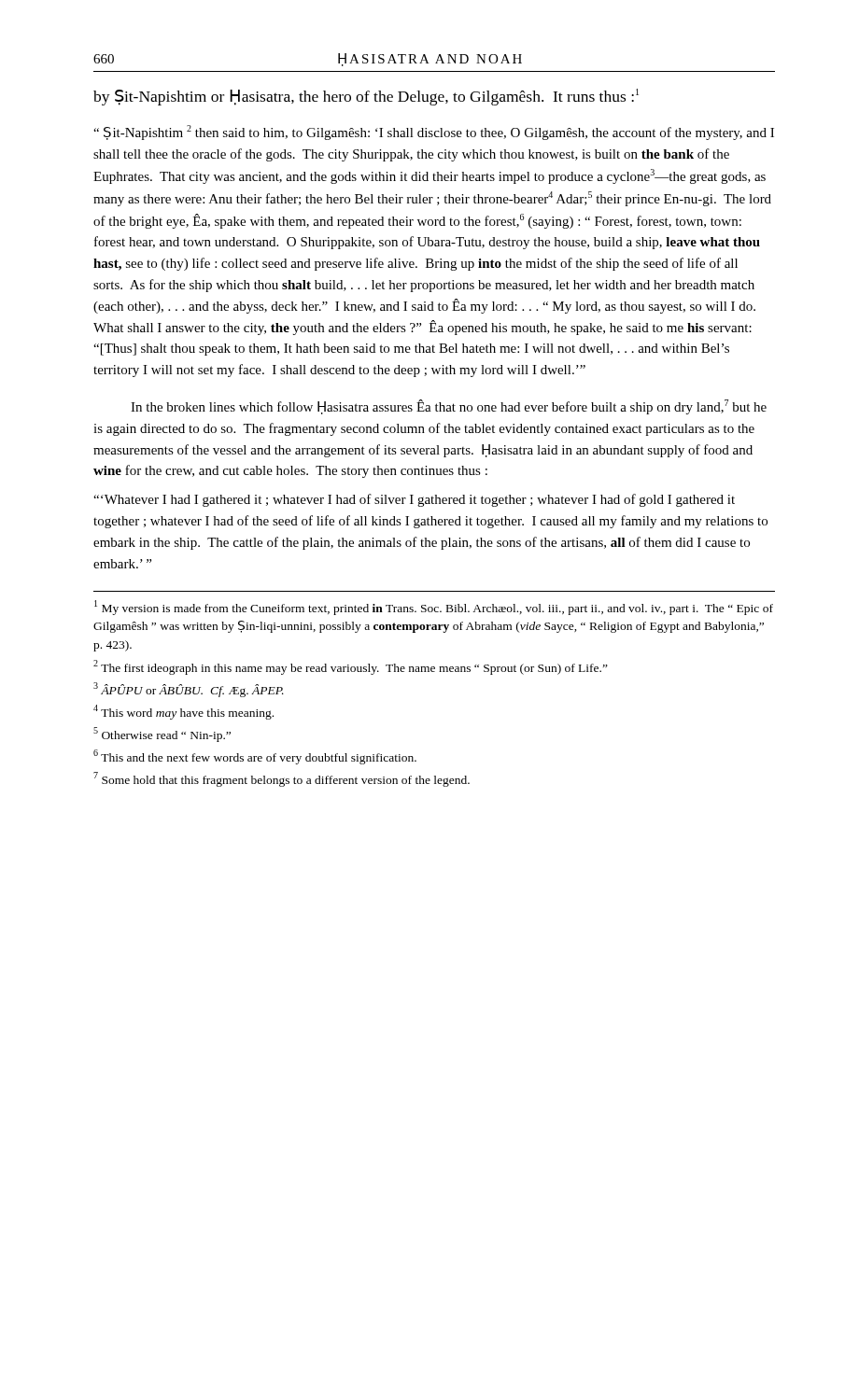Find the block on this page that starts "“ Ṣit-Napishtim 2 then said to him,"
859x1400 pixels.
(434, 250)
